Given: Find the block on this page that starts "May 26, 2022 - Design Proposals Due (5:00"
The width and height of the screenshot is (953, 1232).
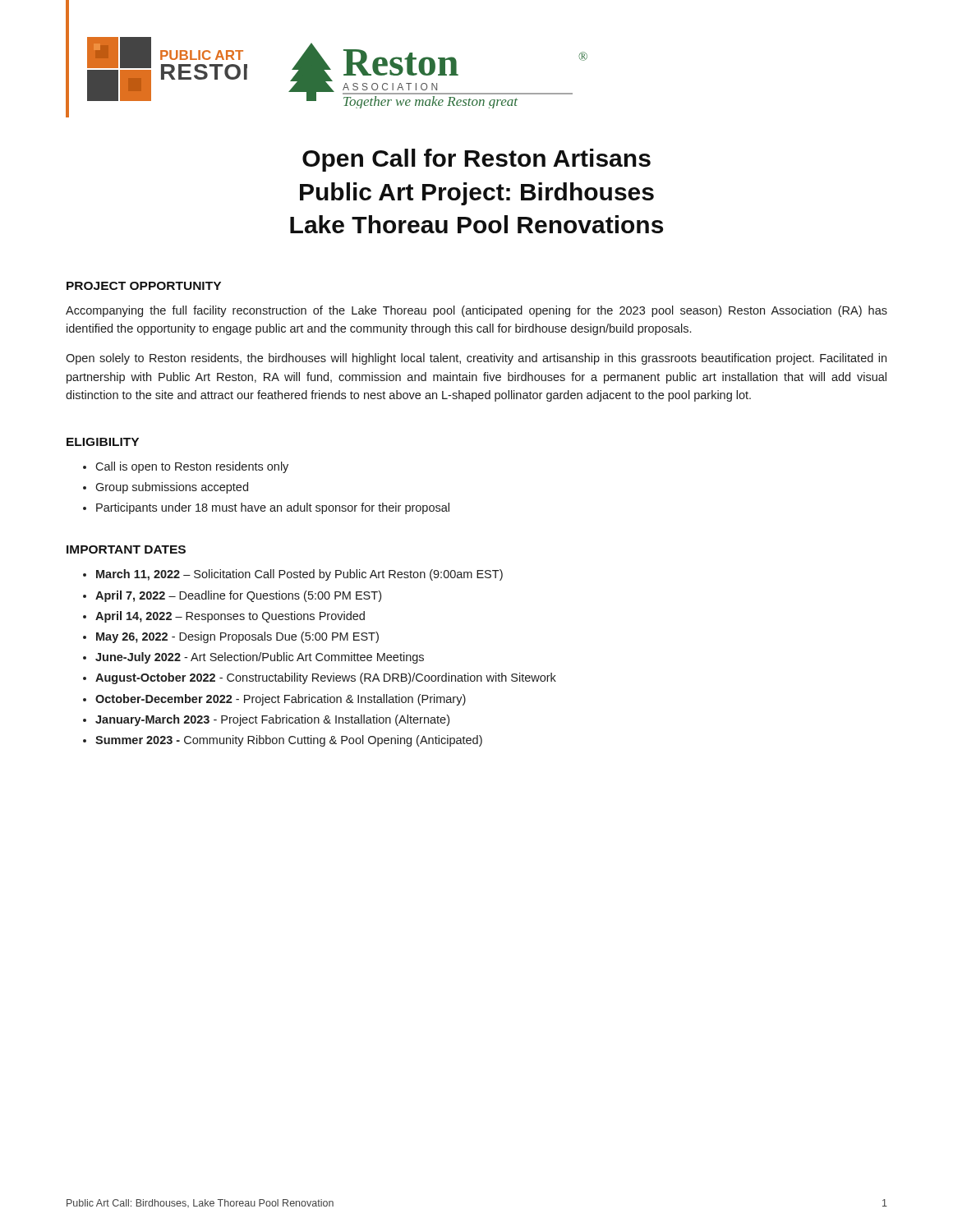Looking at the screenshot, I should coord(237,637).
